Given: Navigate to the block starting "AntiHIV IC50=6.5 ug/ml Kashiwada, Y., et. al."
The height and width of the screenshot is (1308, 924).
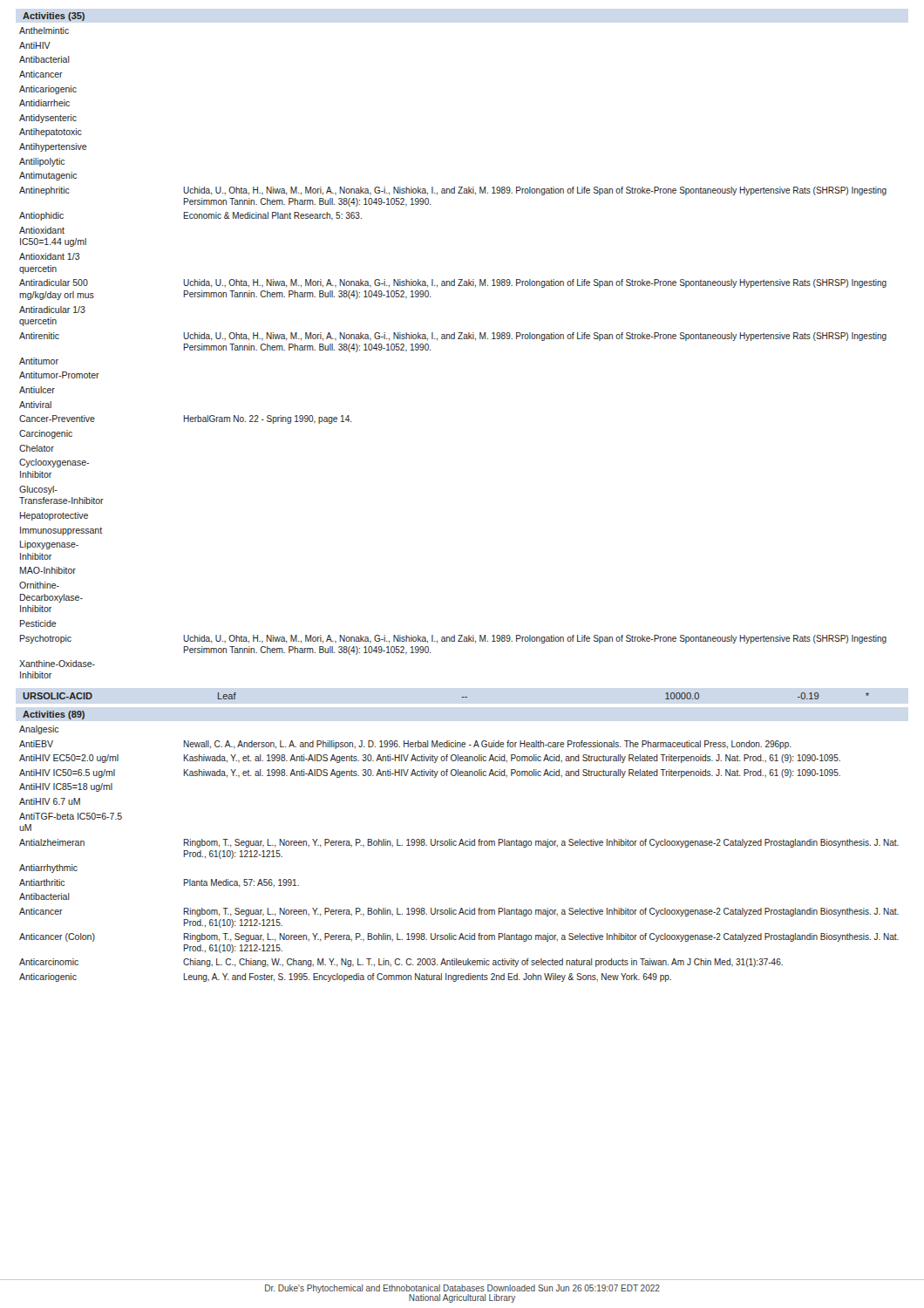Looking at the screenshot, I should coord(462,773).
